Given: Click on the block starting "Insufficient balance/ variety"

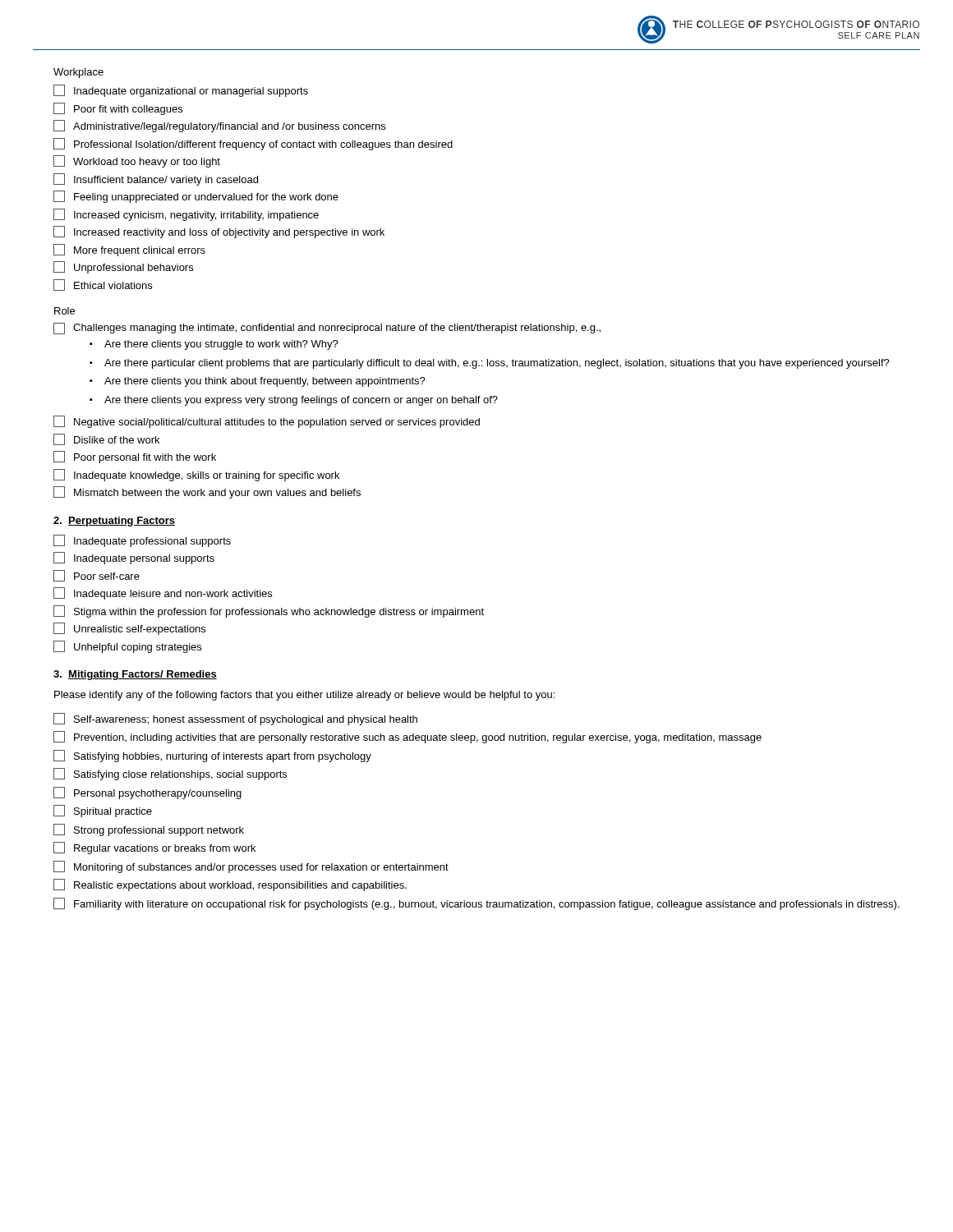Looking at the screenshot, I should coord(156,179).
